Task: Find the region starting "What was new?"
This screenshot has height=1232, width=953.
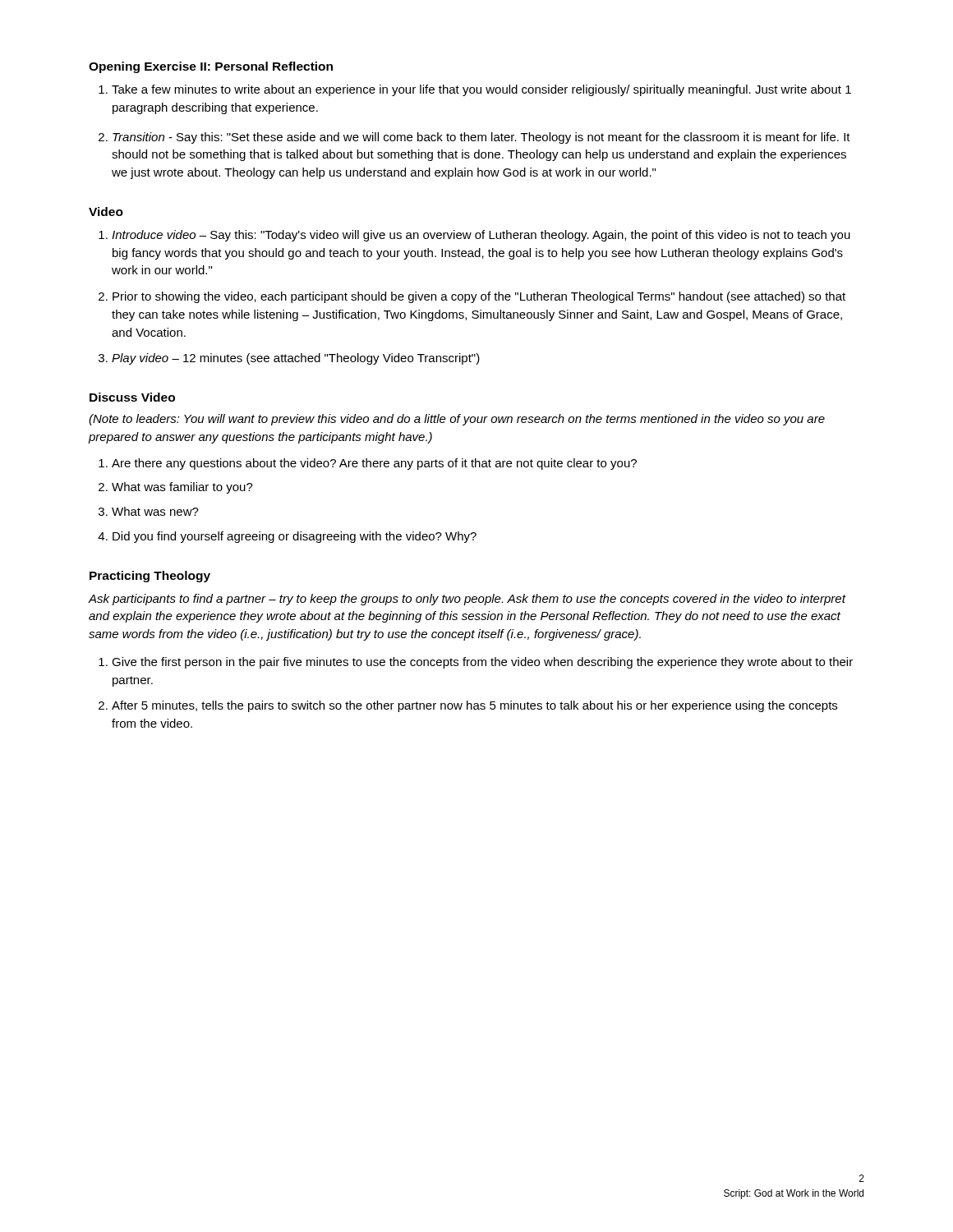Action: coord(155,511)
